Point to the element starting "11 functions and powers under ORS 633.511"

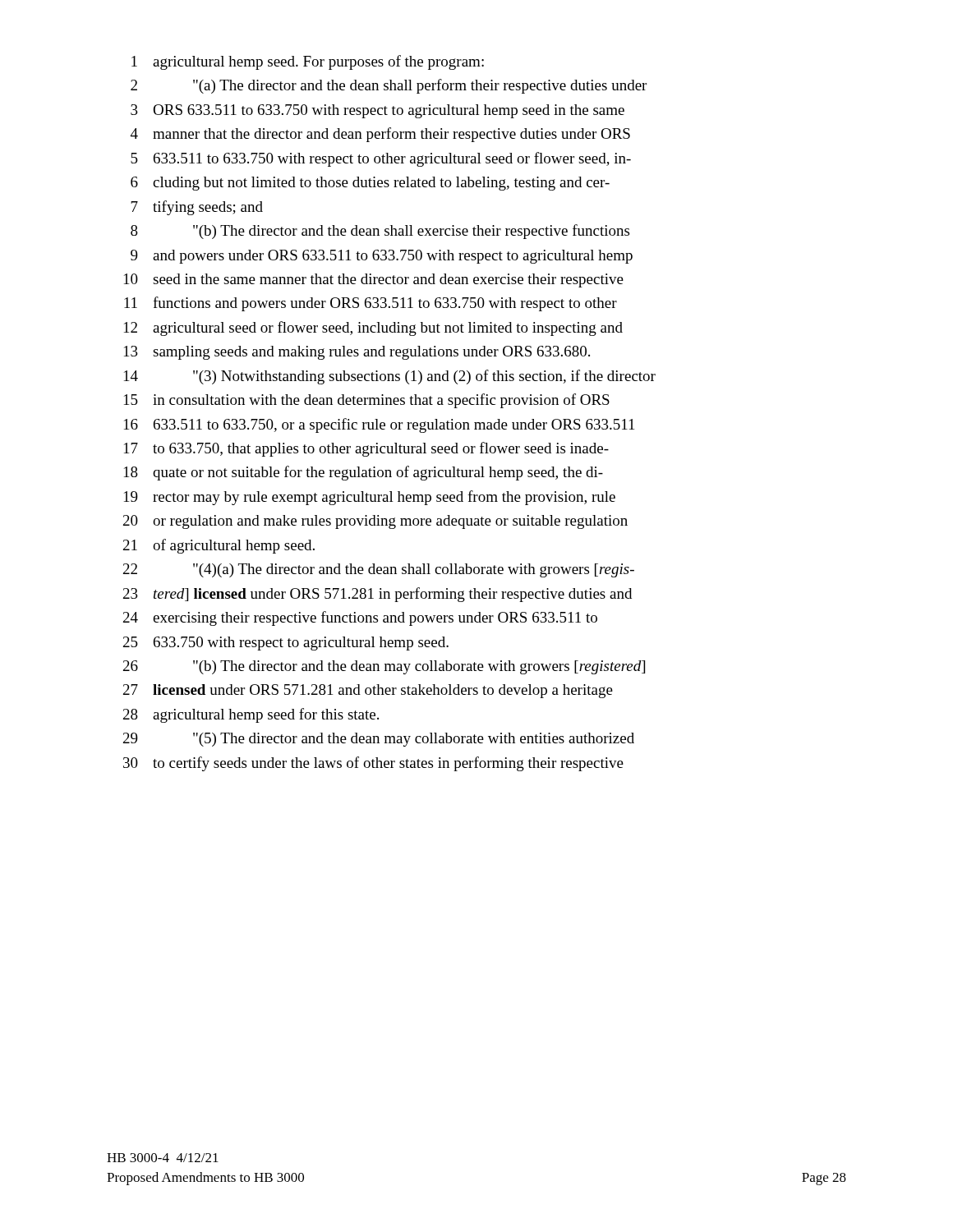point(476,303)
